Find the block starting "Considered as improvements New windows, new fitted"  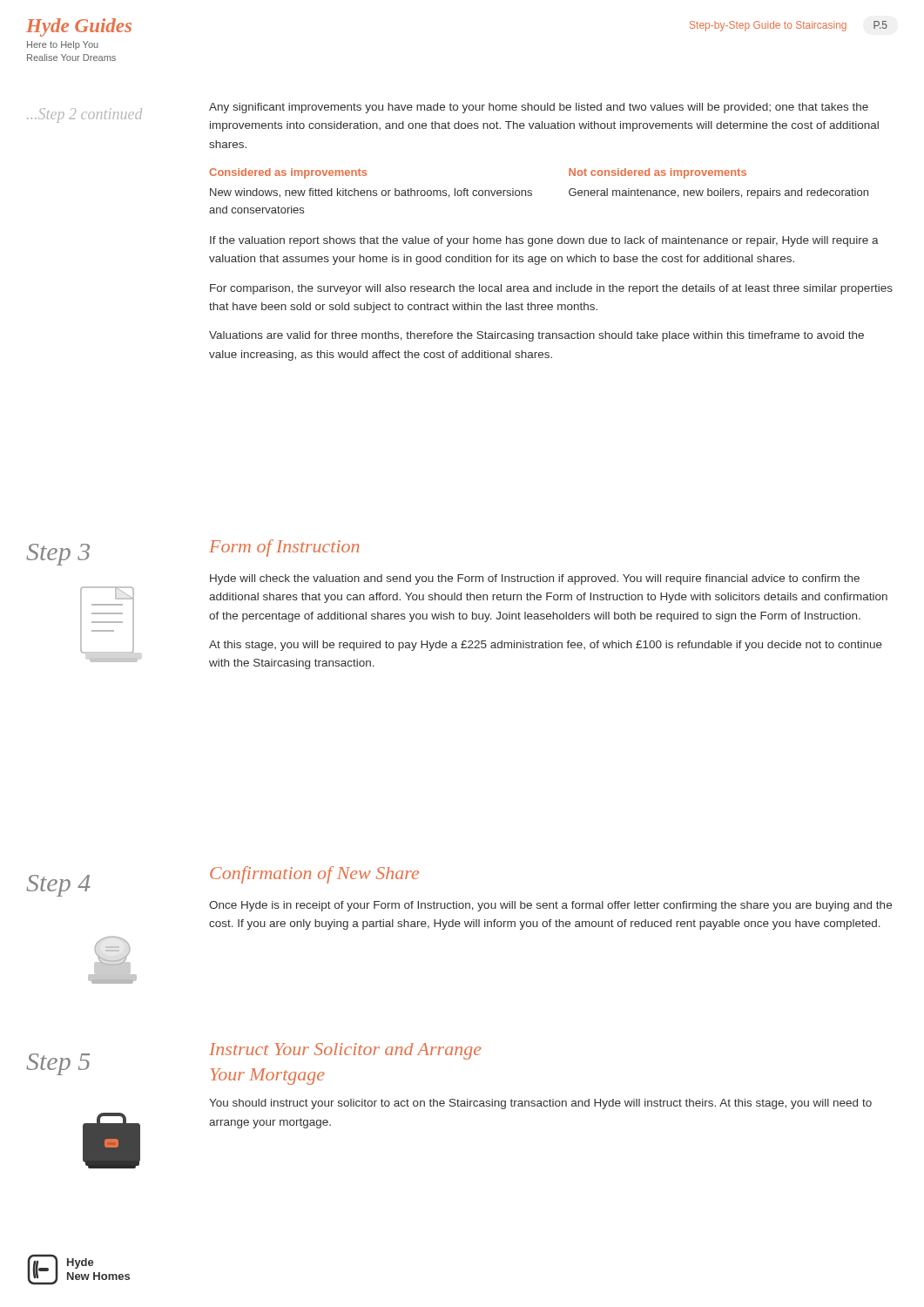click(283, 173)
